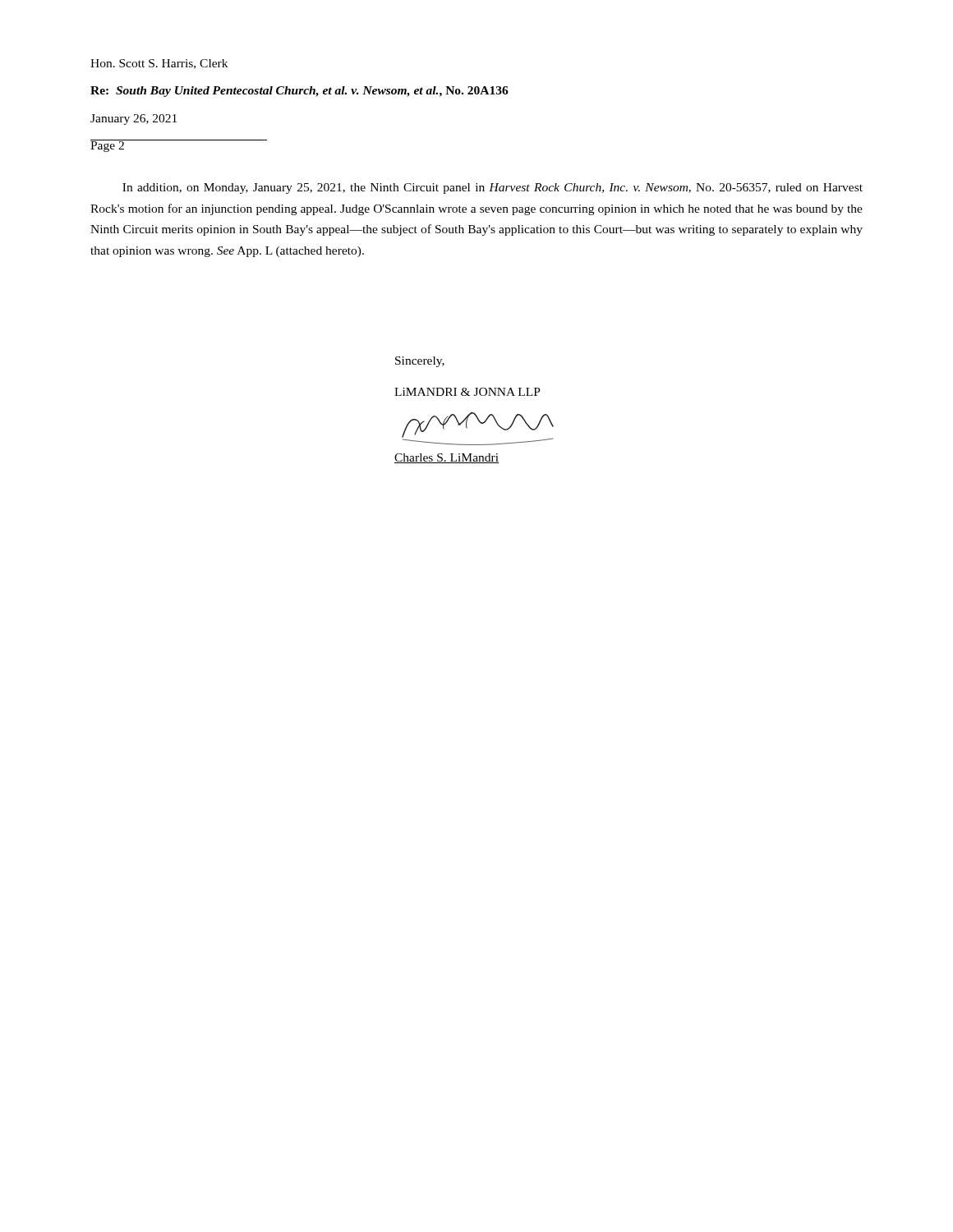This screenshot has width=953, height=1232.
Task: Select the region starting "In addition, on Monday, January"
Action: (476, 219)
